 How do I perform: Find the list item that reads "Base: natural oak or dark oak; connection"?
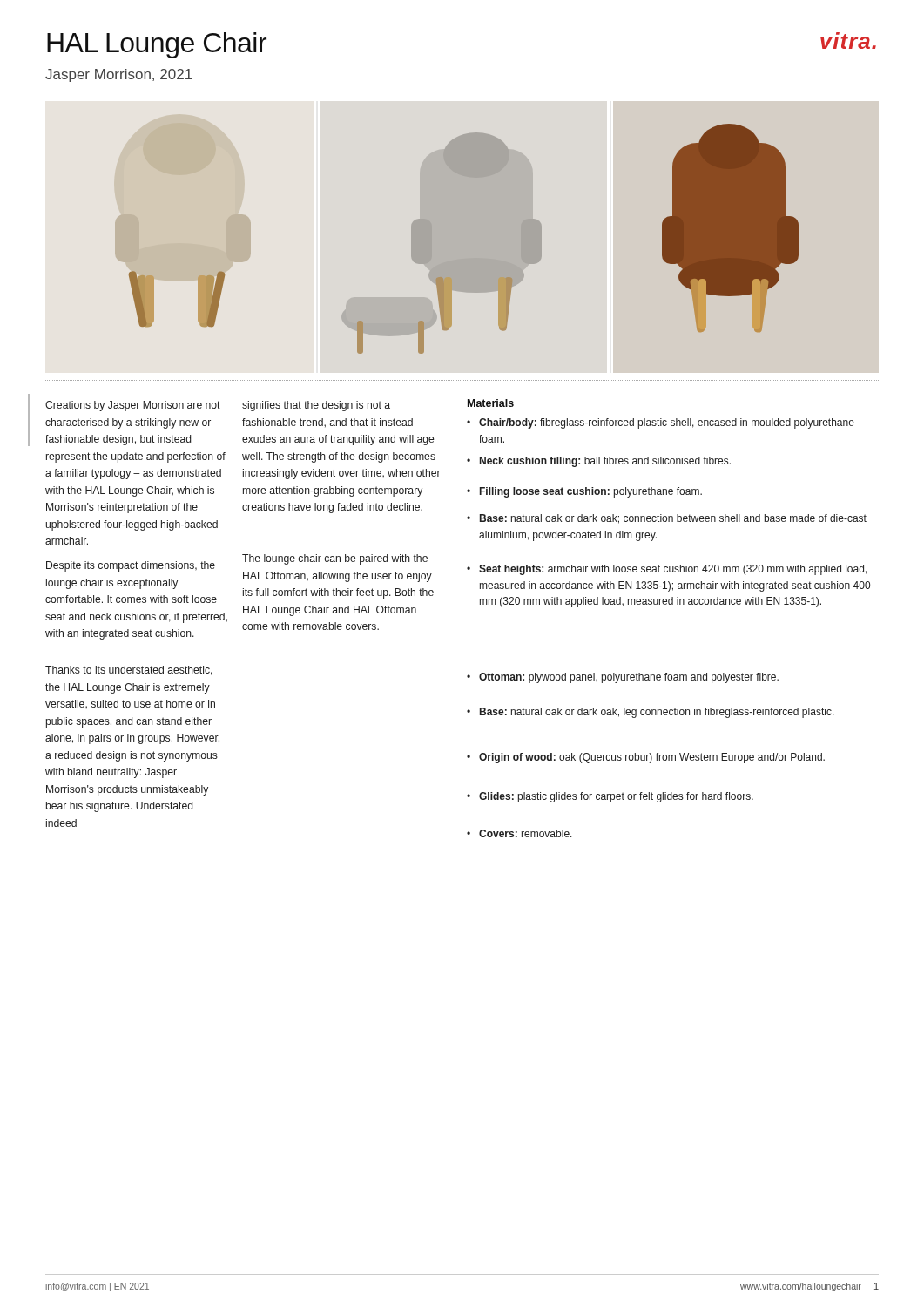coord(671,527)
